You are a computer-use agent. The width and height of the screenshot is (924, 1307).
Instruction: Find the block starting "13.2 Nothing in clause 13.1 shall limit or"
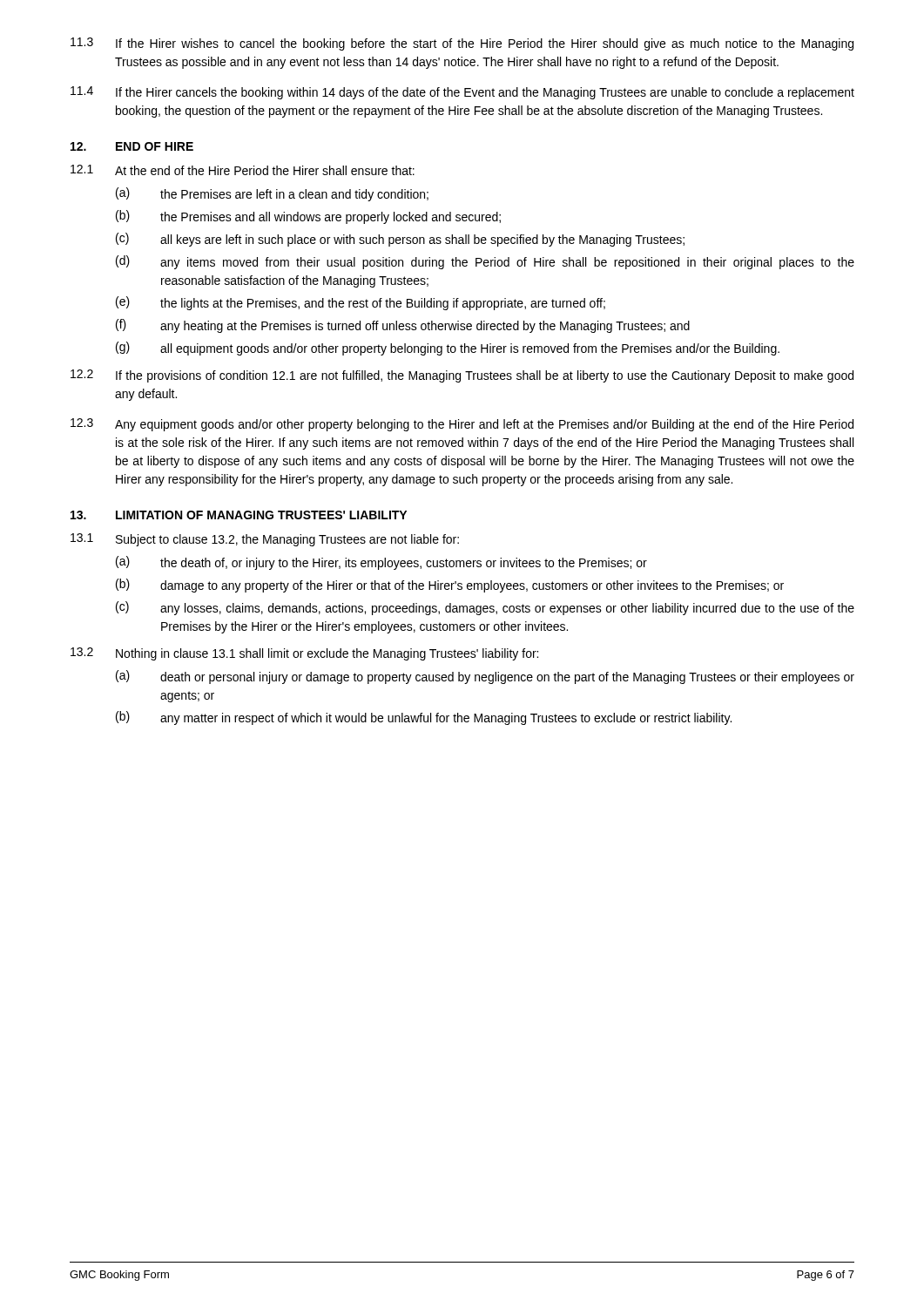[462, 654]
